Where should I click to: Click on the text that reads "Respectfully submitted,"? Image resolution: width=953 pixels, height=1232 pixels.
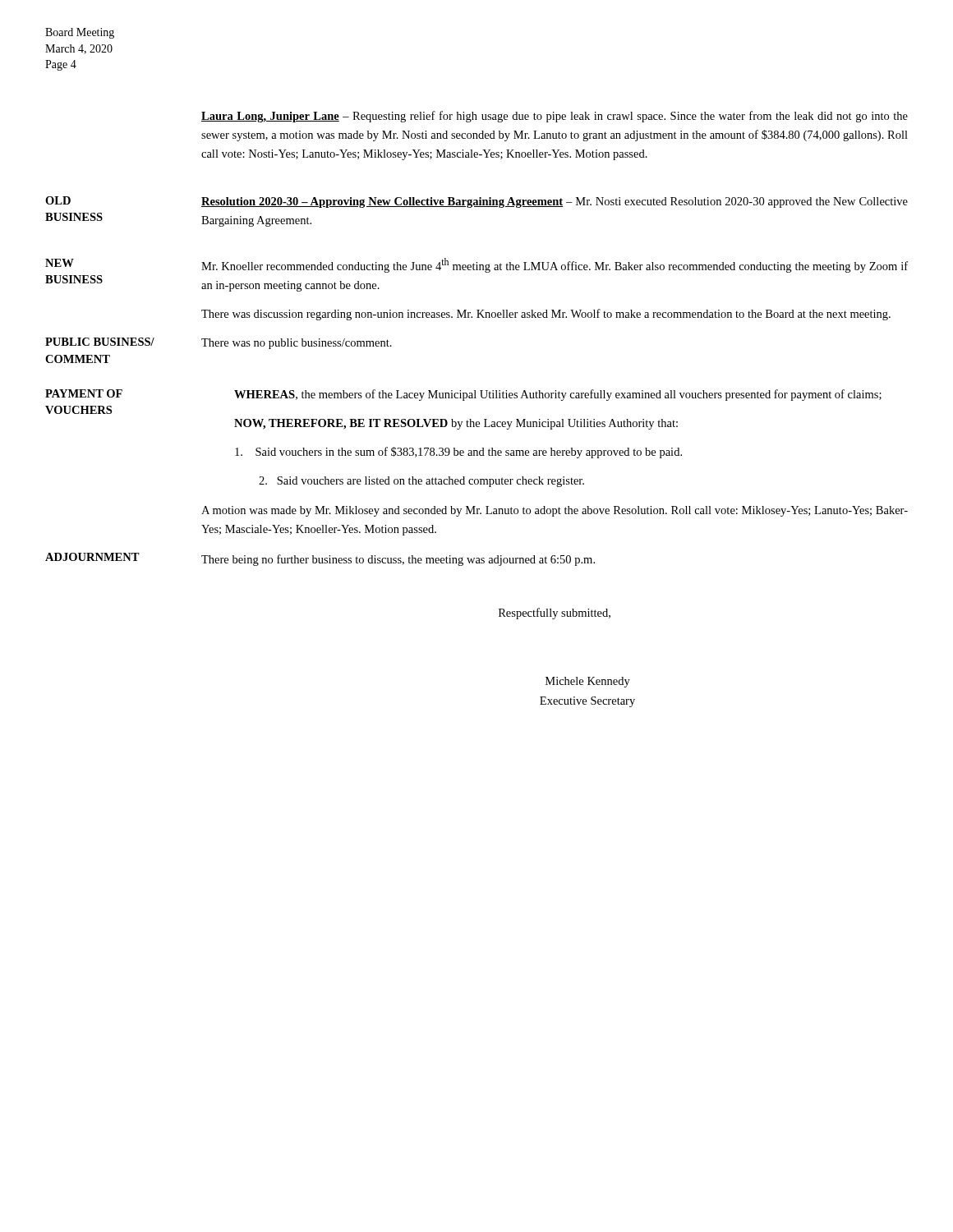tap(555, 613)
